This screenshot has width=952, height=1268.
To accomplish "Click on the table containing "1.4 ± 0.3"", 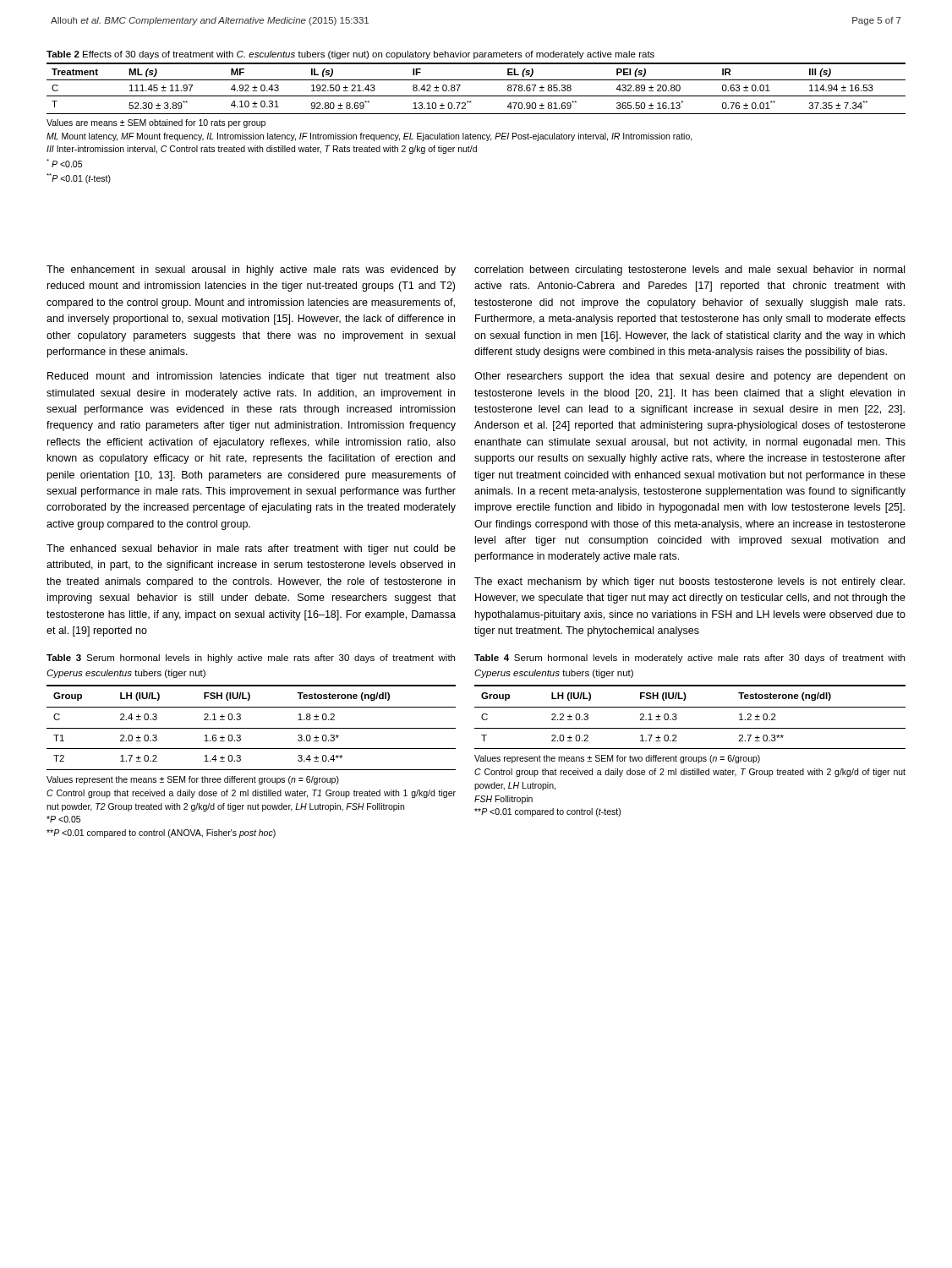I will [x=251, y=727].
